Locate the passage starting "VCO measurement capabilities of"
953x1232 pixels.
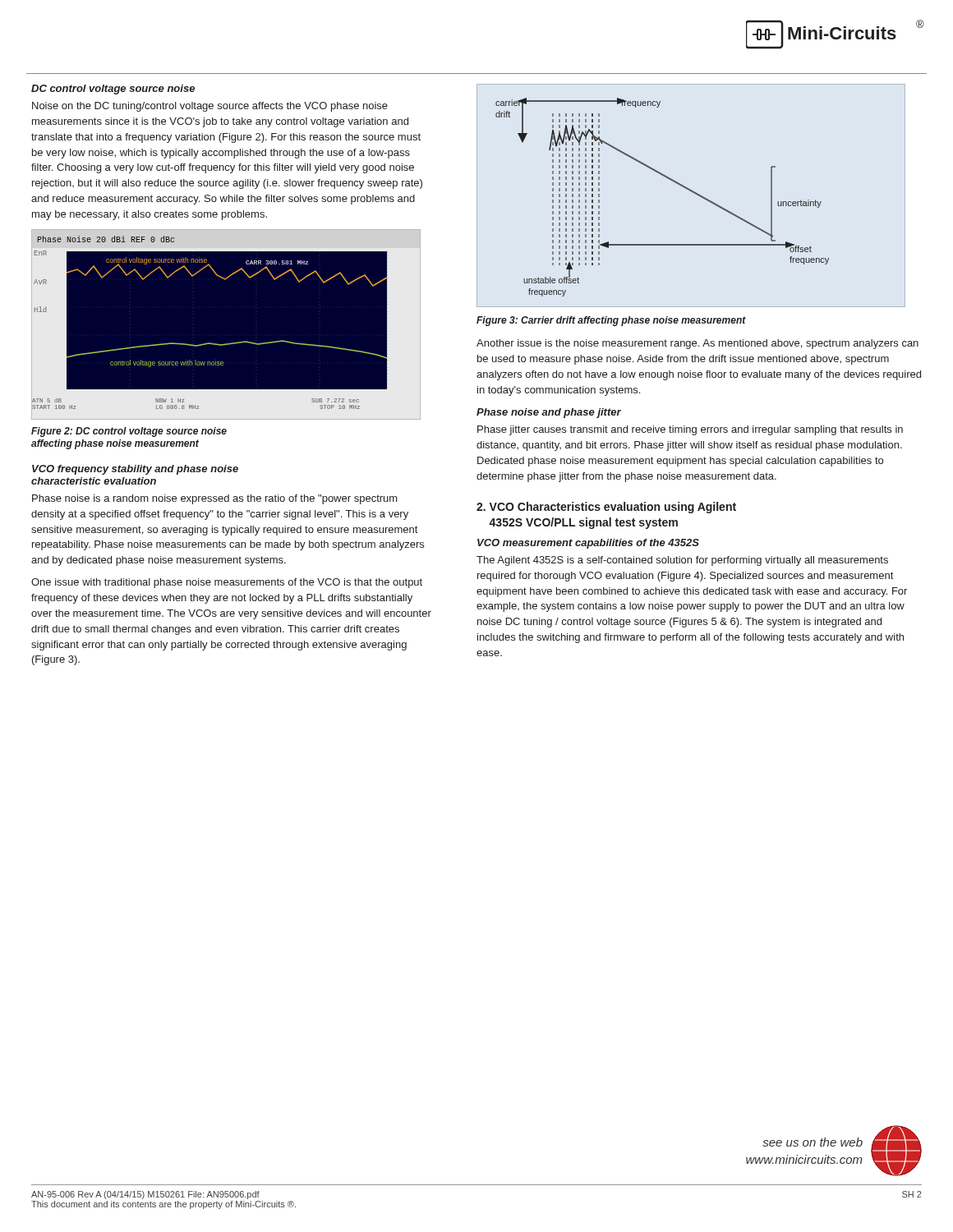coord(588,542)
